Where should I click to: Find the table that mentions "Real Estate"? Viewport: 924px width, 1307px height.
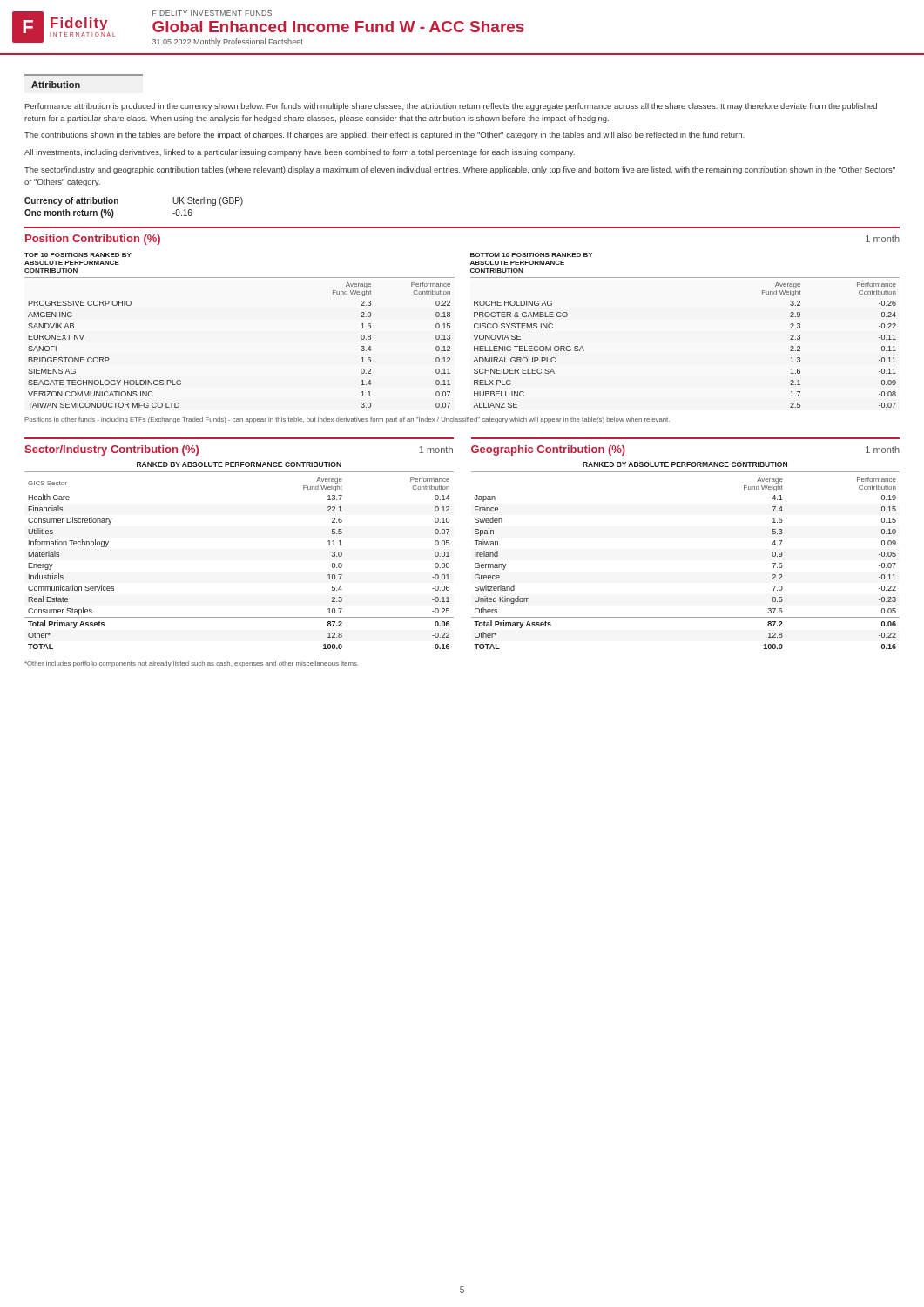(x=239, y=545)
